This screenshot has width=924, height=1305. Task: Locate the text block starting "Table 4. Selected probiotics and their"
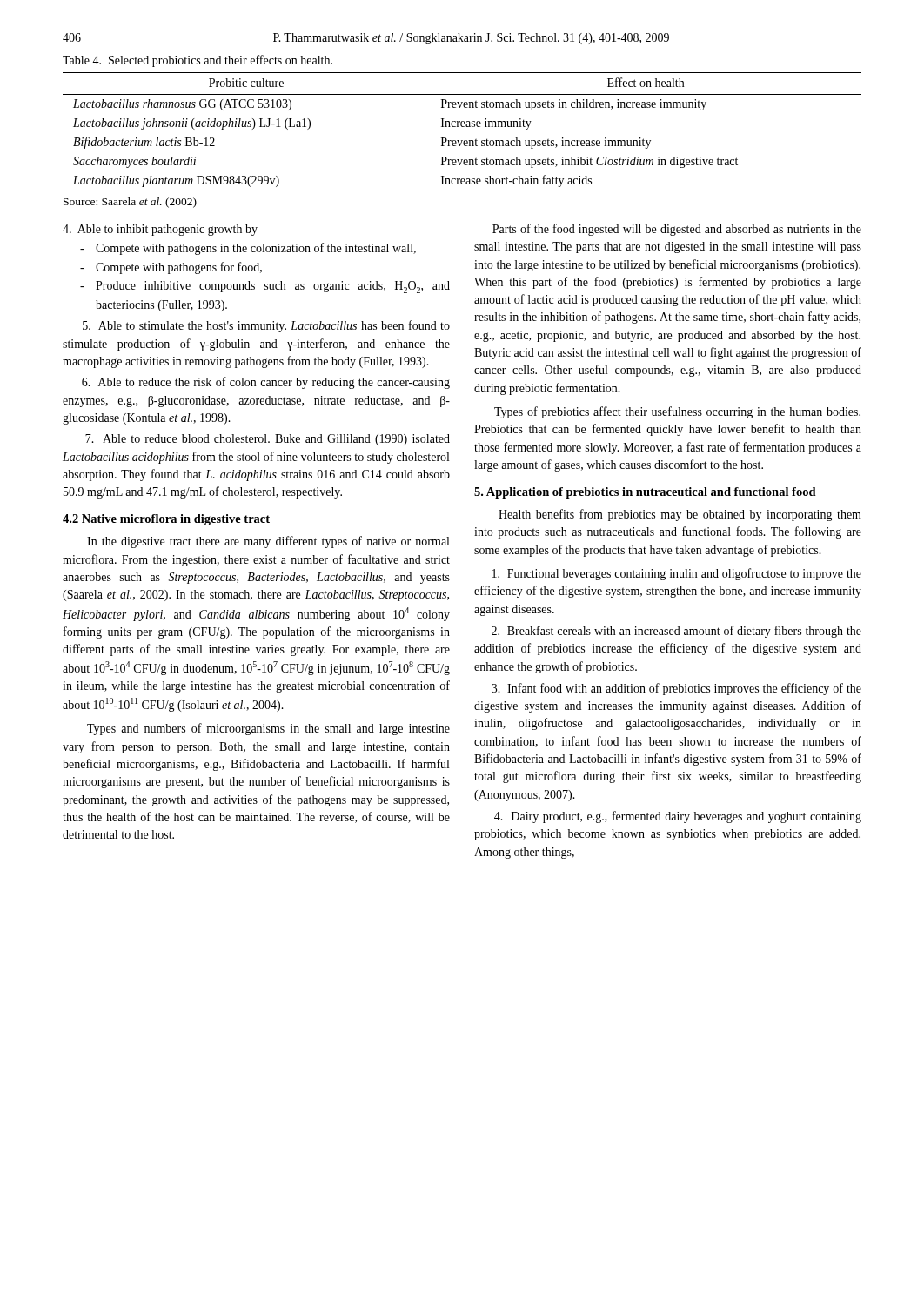[x=198, y=60]
